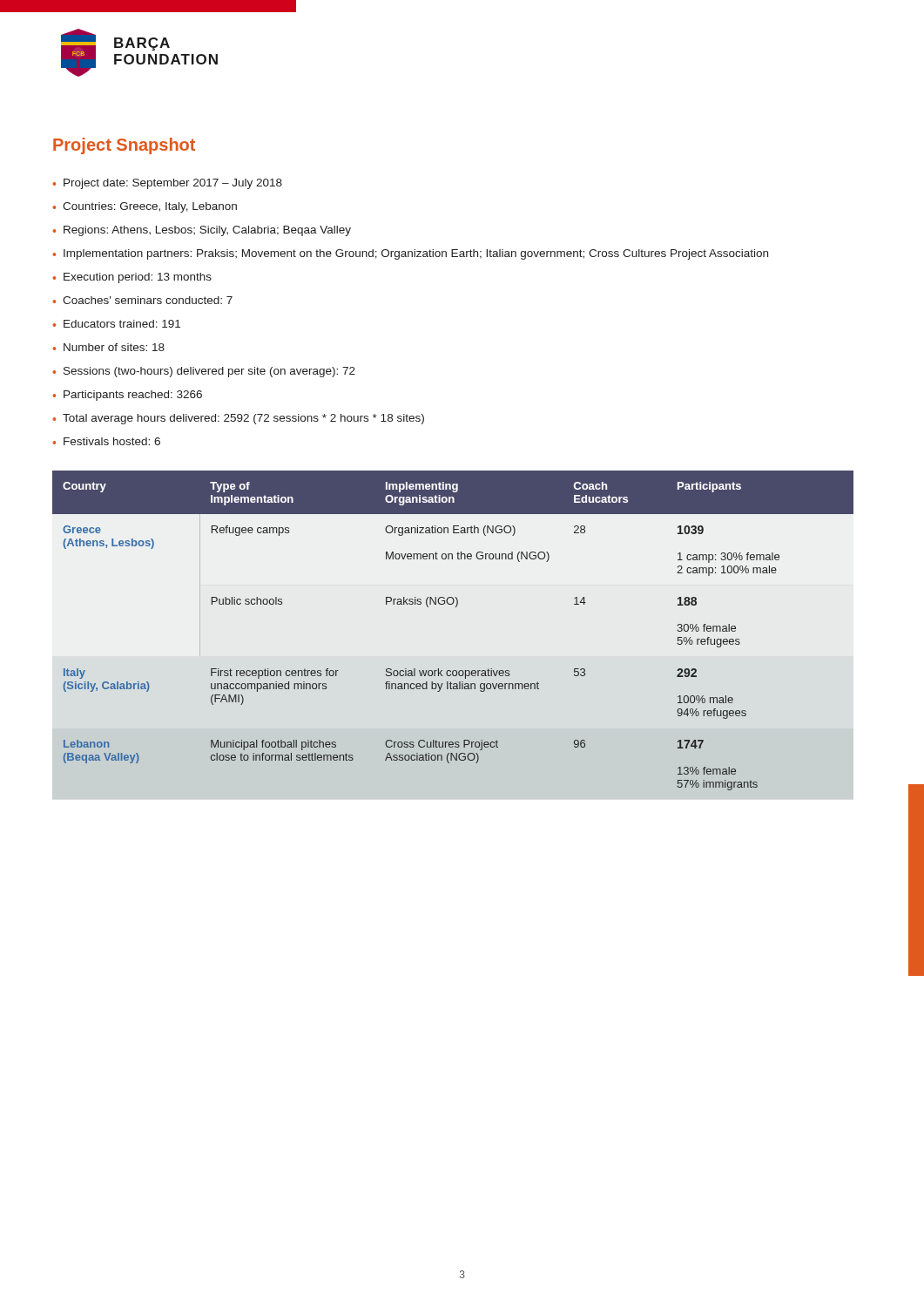The width and height of the screenshot is (924, 1307).
Task: Point to the passage starting "• Project date: September 2017"
Action: pos(167,184)
